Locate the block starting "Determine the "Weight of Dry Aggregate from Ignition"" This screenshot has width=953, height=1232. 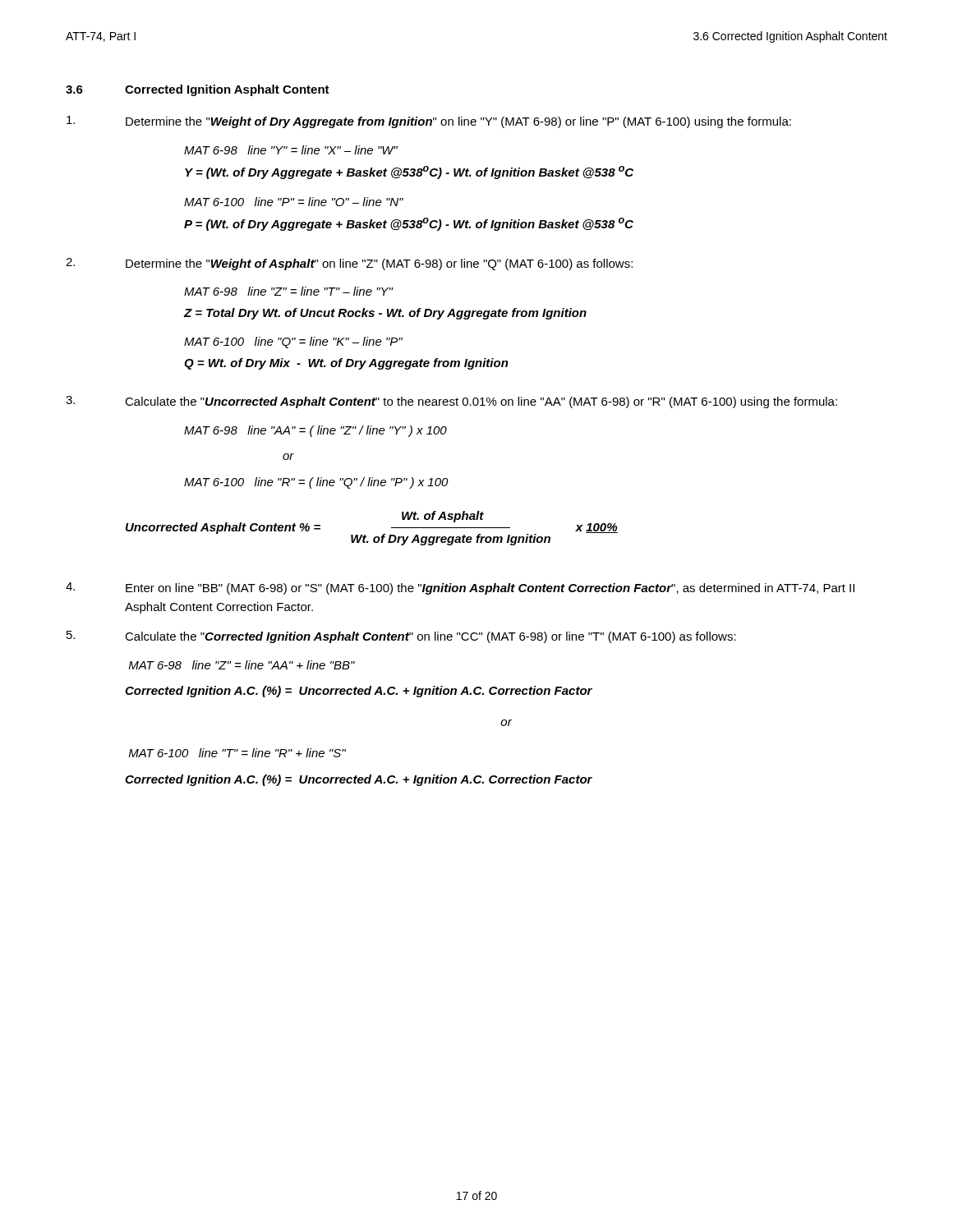click(x=476, y=178)
